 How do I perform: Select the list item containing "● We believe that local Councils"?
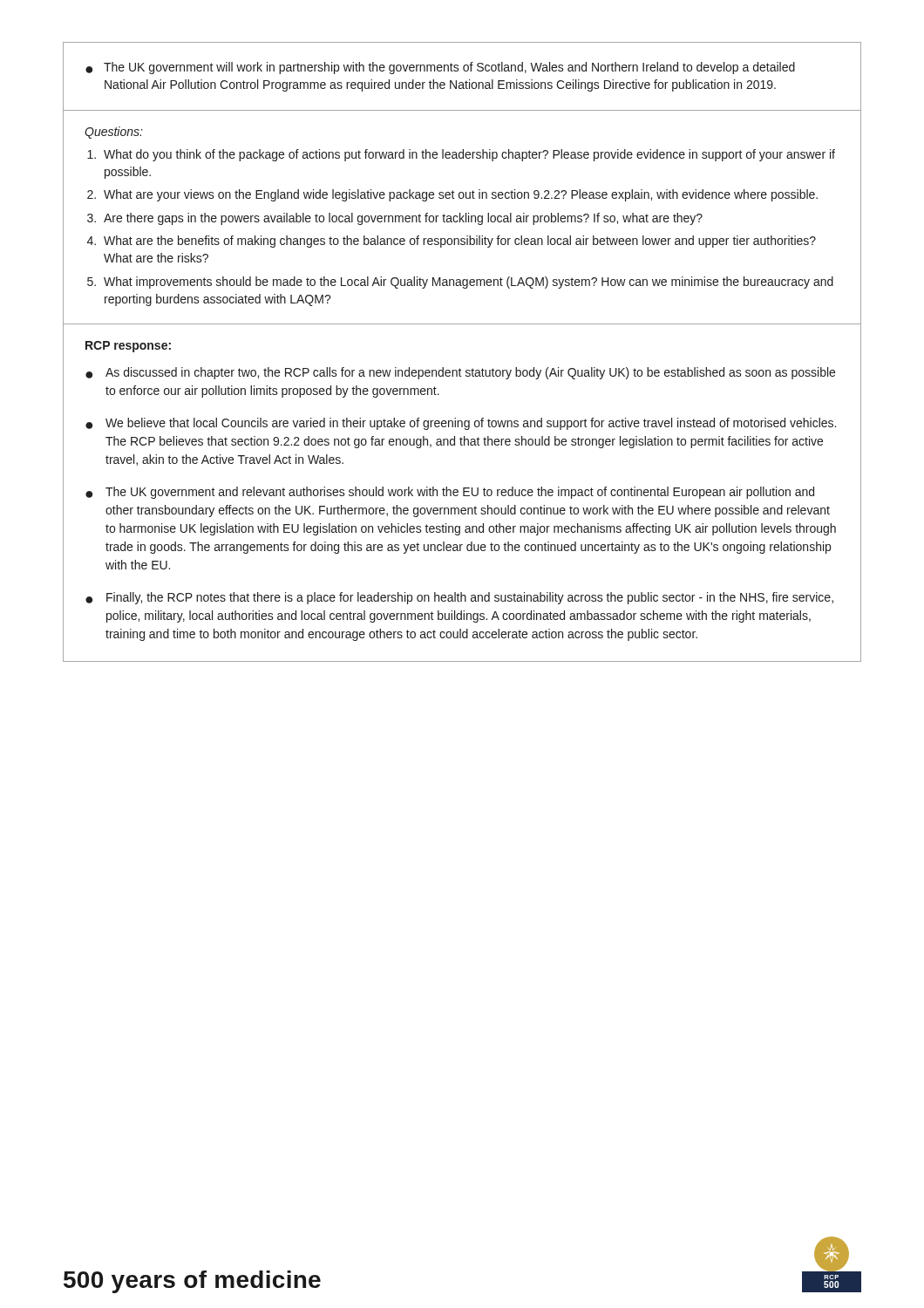pyautogui.click(x=462, y=441)
